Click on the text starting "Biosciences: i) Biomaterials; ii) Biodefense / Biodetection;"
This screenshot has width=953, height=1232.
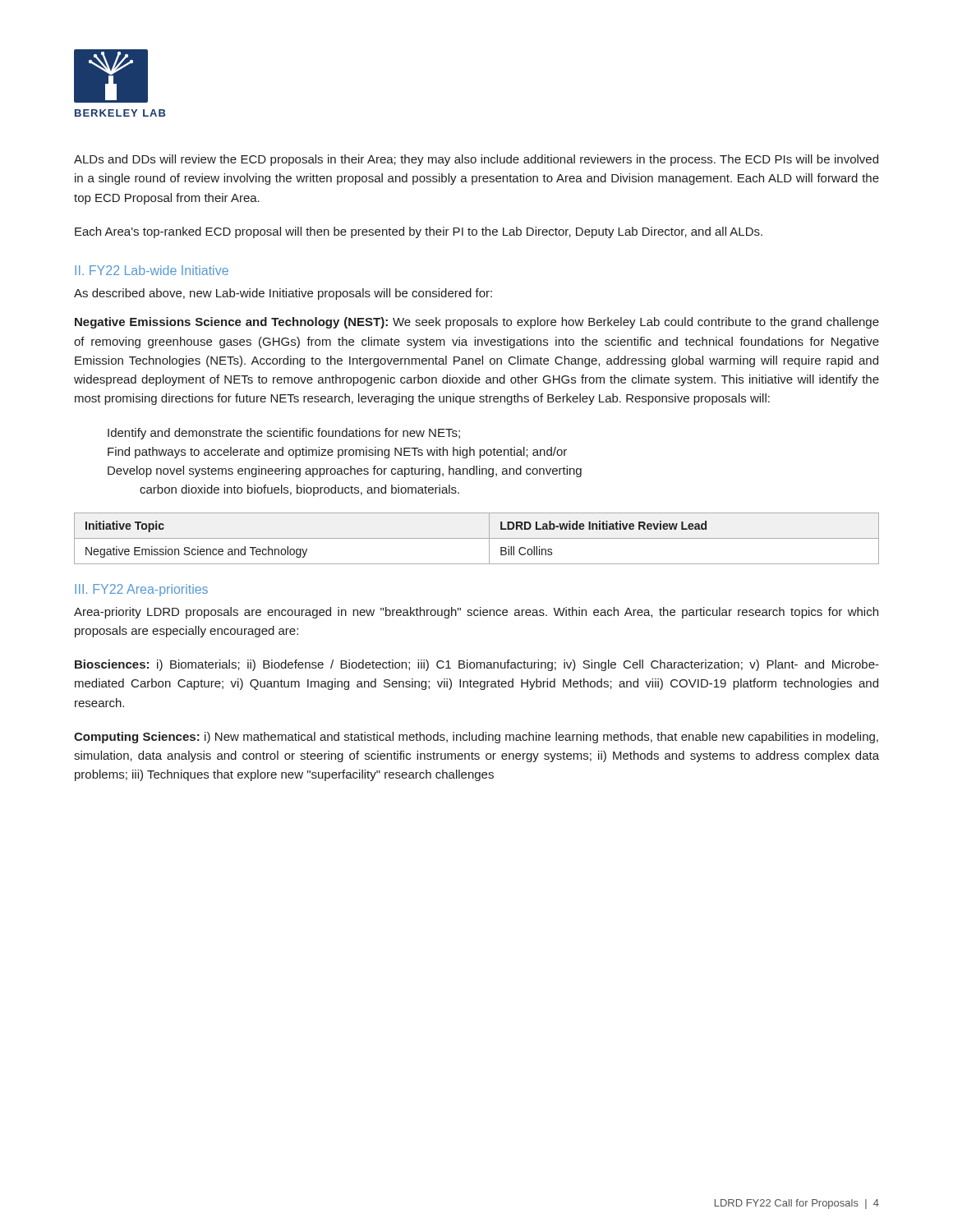476,683
